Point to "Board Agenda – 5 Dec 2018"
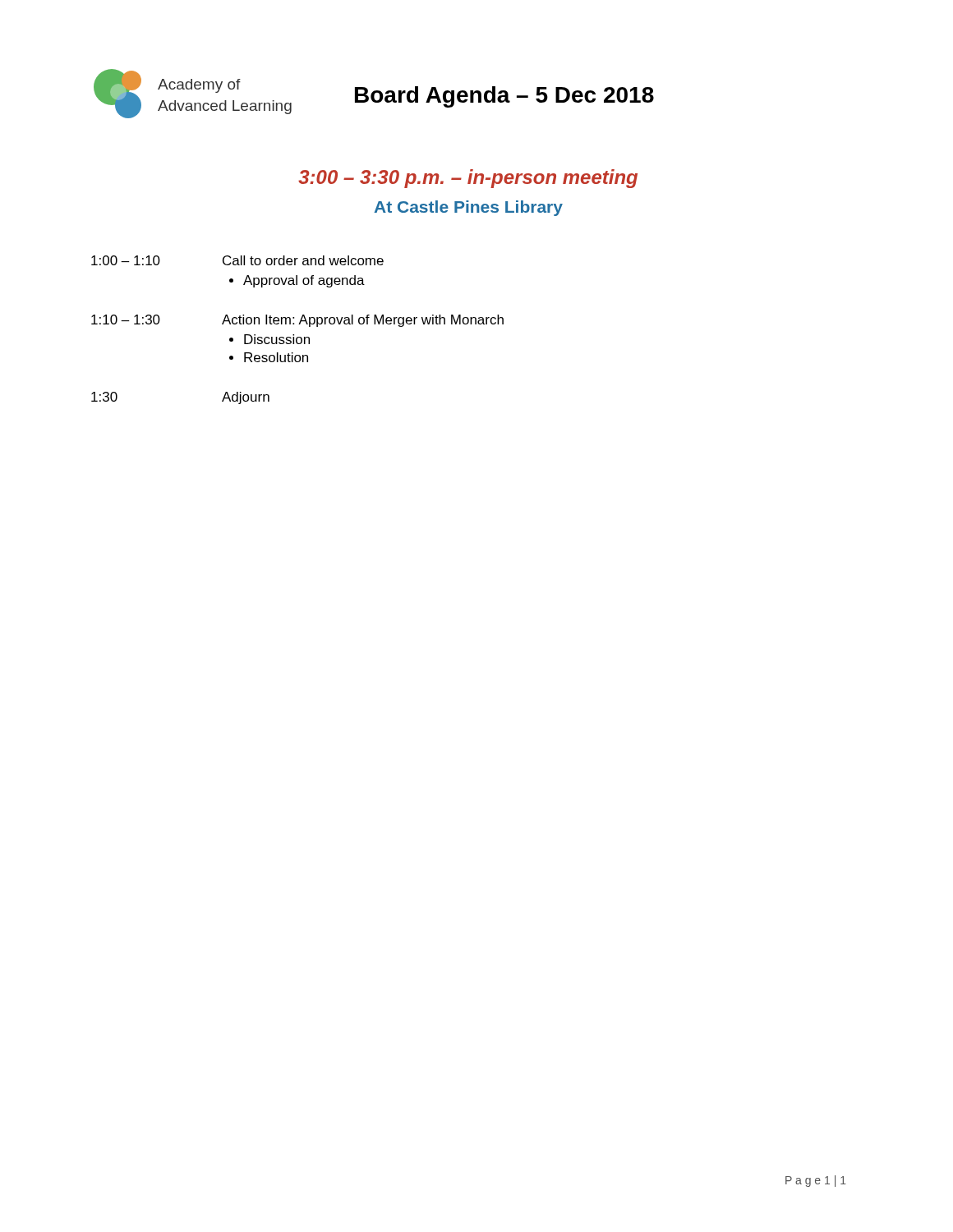953x1232 pixels. coord(504,95)
